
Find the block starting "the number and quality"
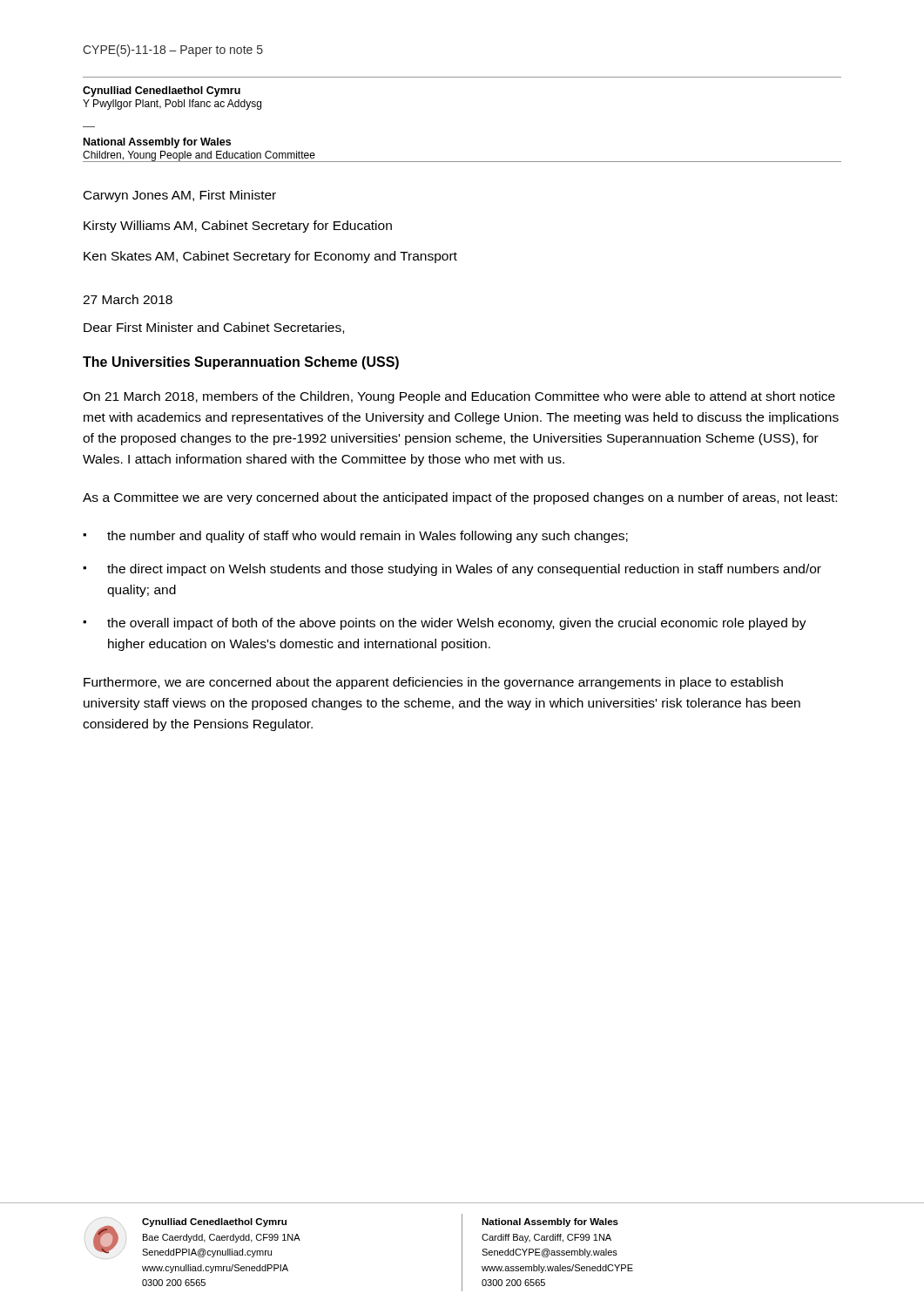point(368,535)
